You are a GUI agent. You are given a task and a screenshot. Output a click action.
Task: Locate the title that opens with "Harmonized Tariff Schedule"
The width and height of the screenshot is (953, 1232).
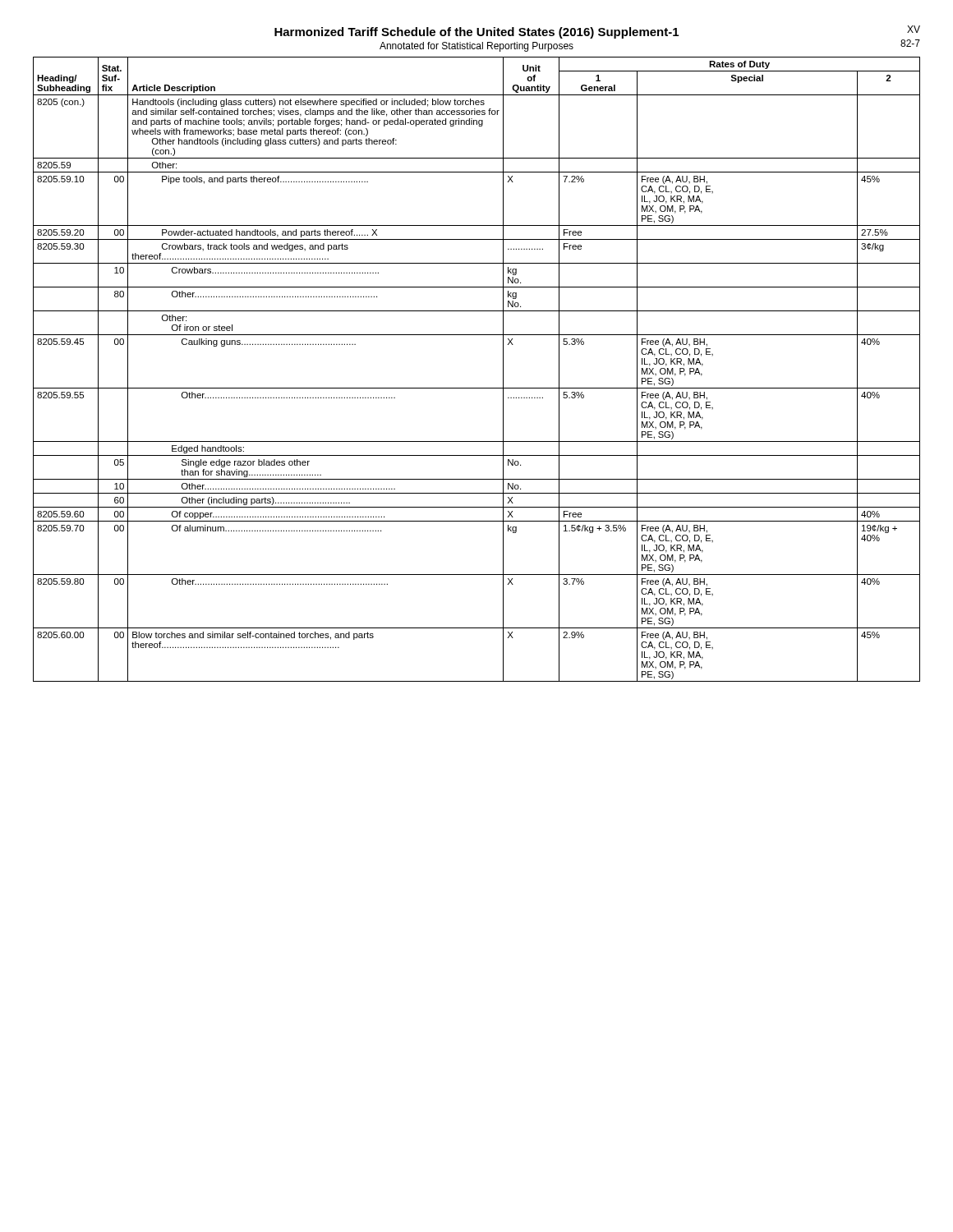(476, 32)
